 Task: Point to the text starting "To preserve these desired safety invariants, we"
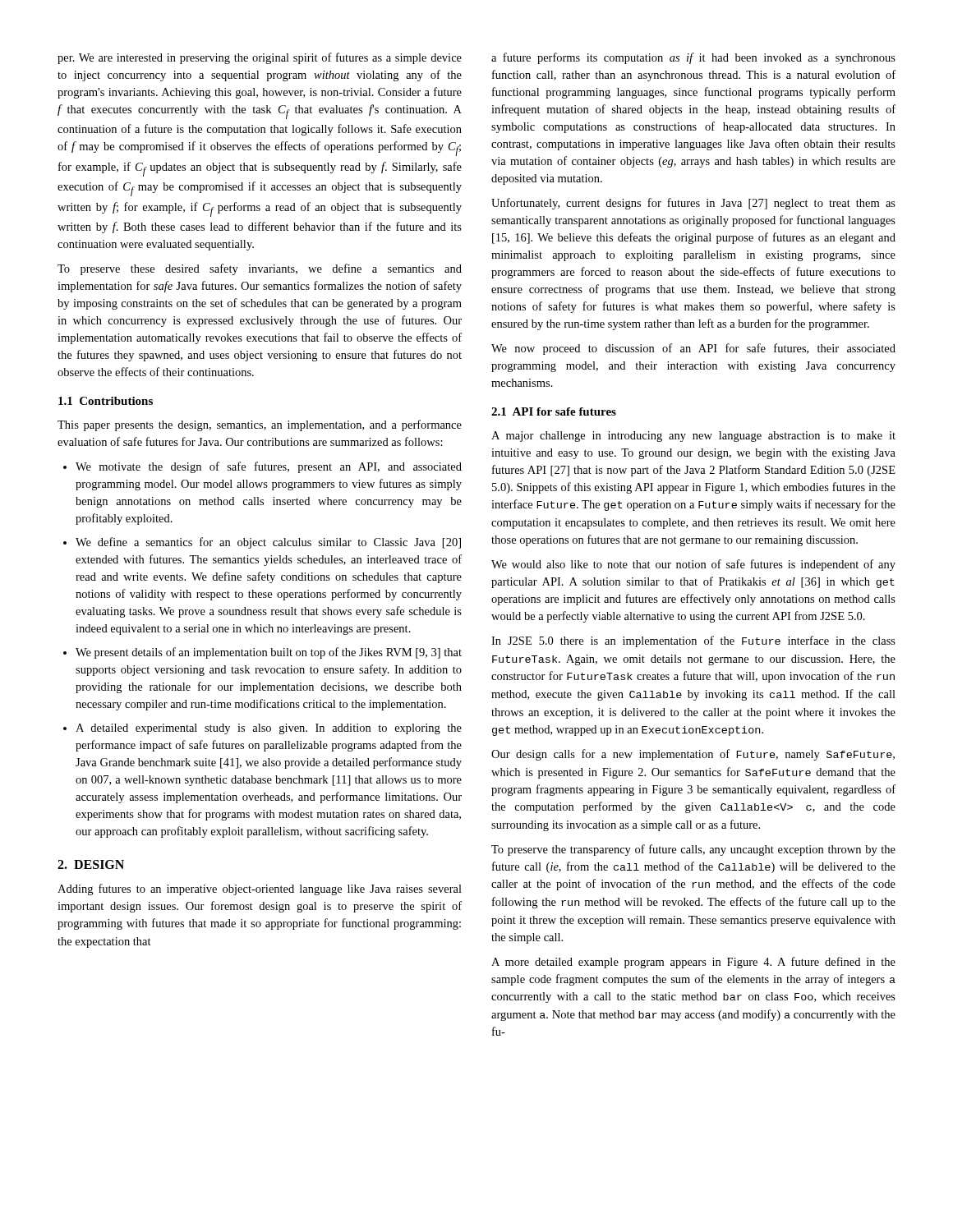click(x=260, y=321)
